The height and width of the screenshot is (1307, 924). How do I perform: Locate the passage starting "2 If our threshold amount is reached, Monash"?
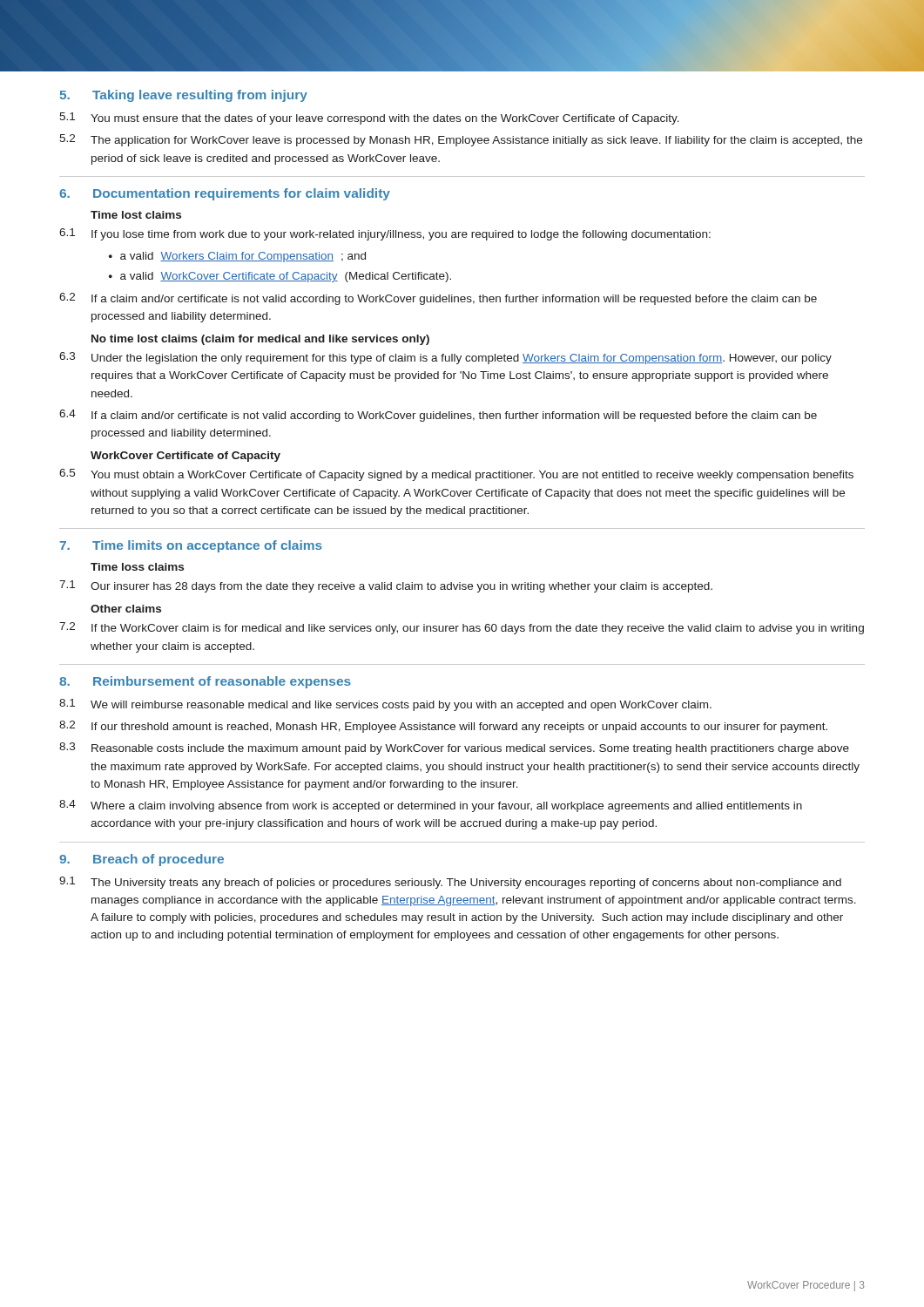pyautogui.click(x=462, y=727)
